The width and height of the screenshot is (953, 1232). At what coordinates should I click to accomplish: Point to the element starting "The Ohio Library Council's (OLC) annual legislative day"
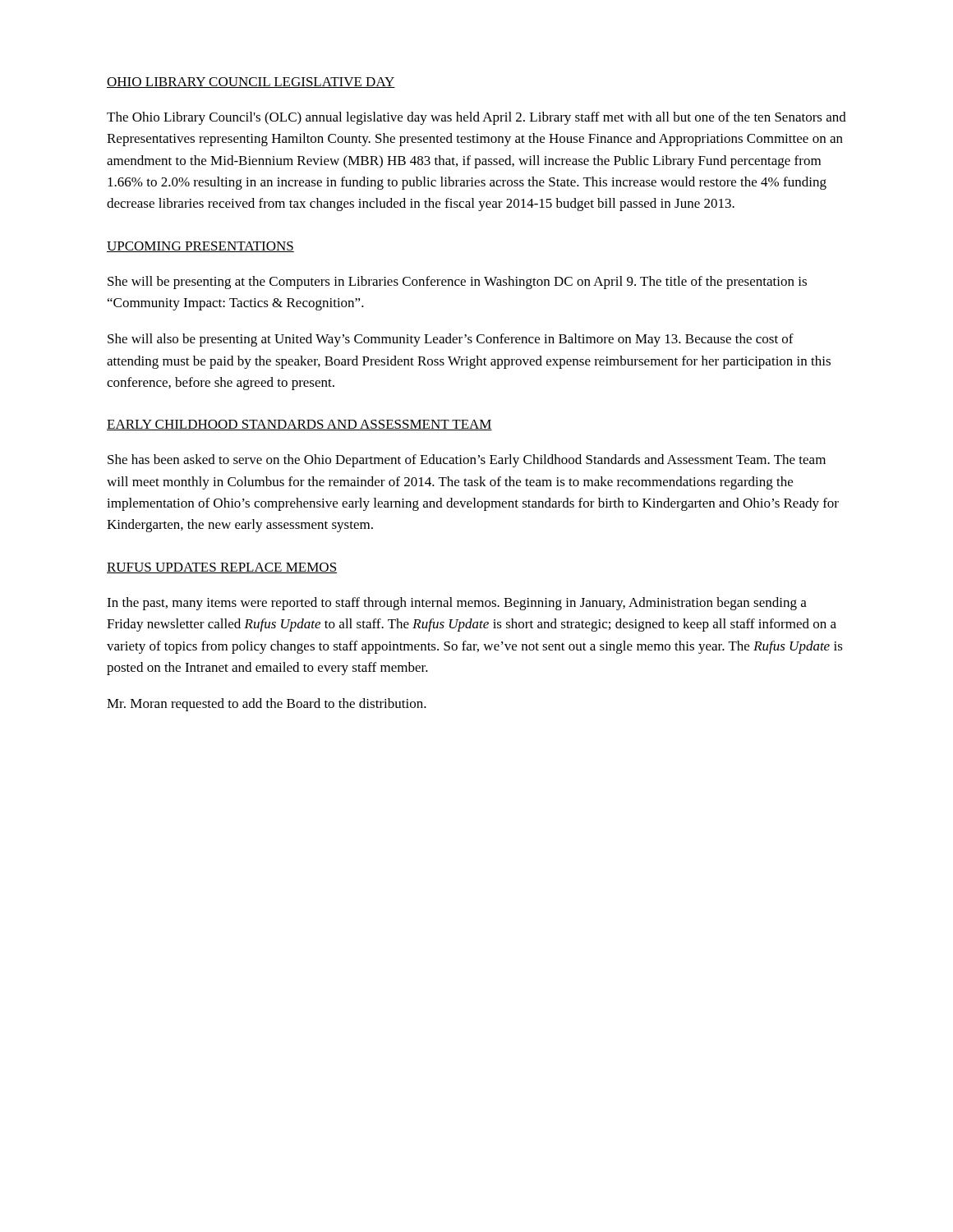[x=476, y=160]
